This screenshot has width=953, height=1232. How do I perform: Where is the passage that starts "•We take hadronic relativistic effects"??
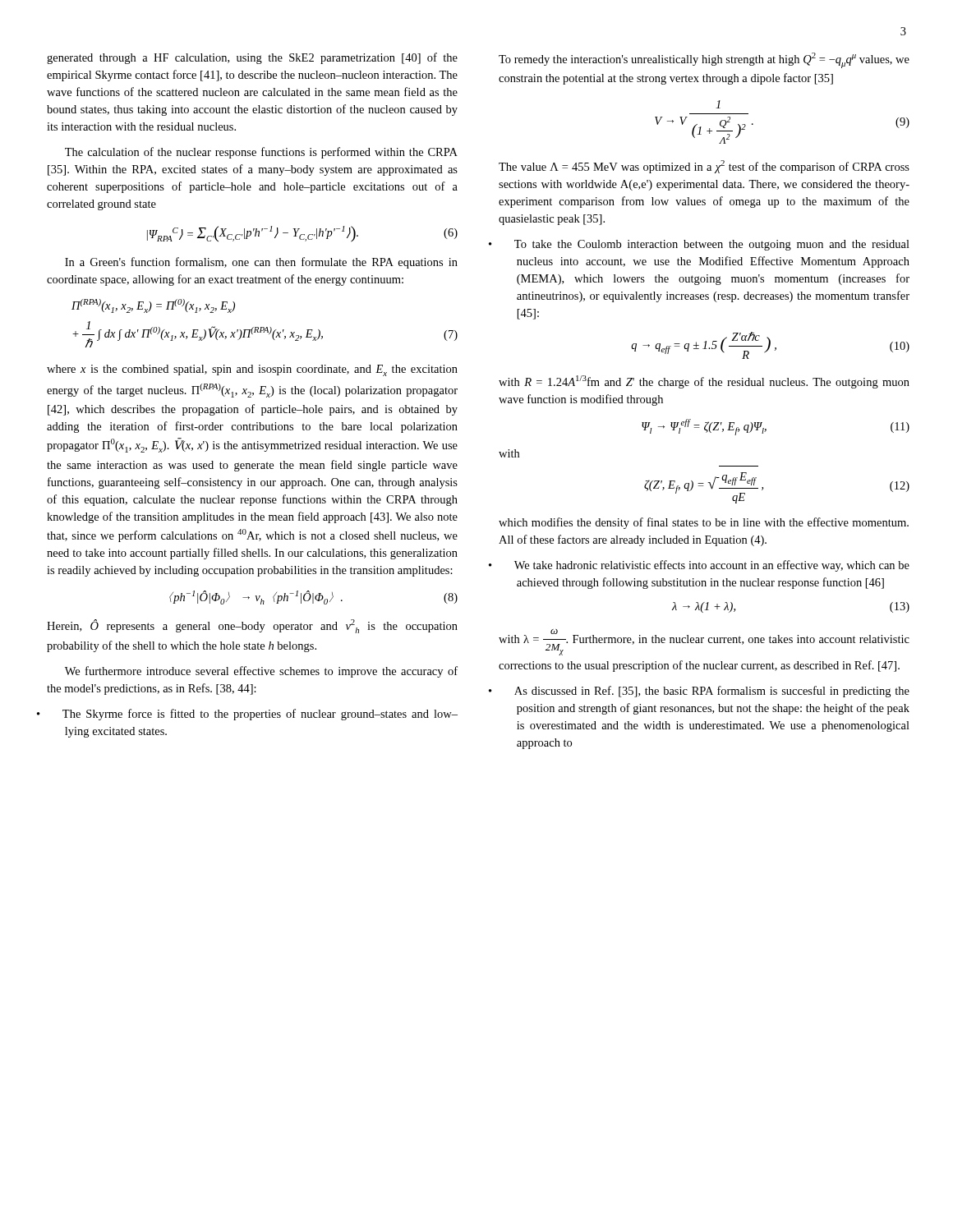pyautogui.click(x=704, y=573)
